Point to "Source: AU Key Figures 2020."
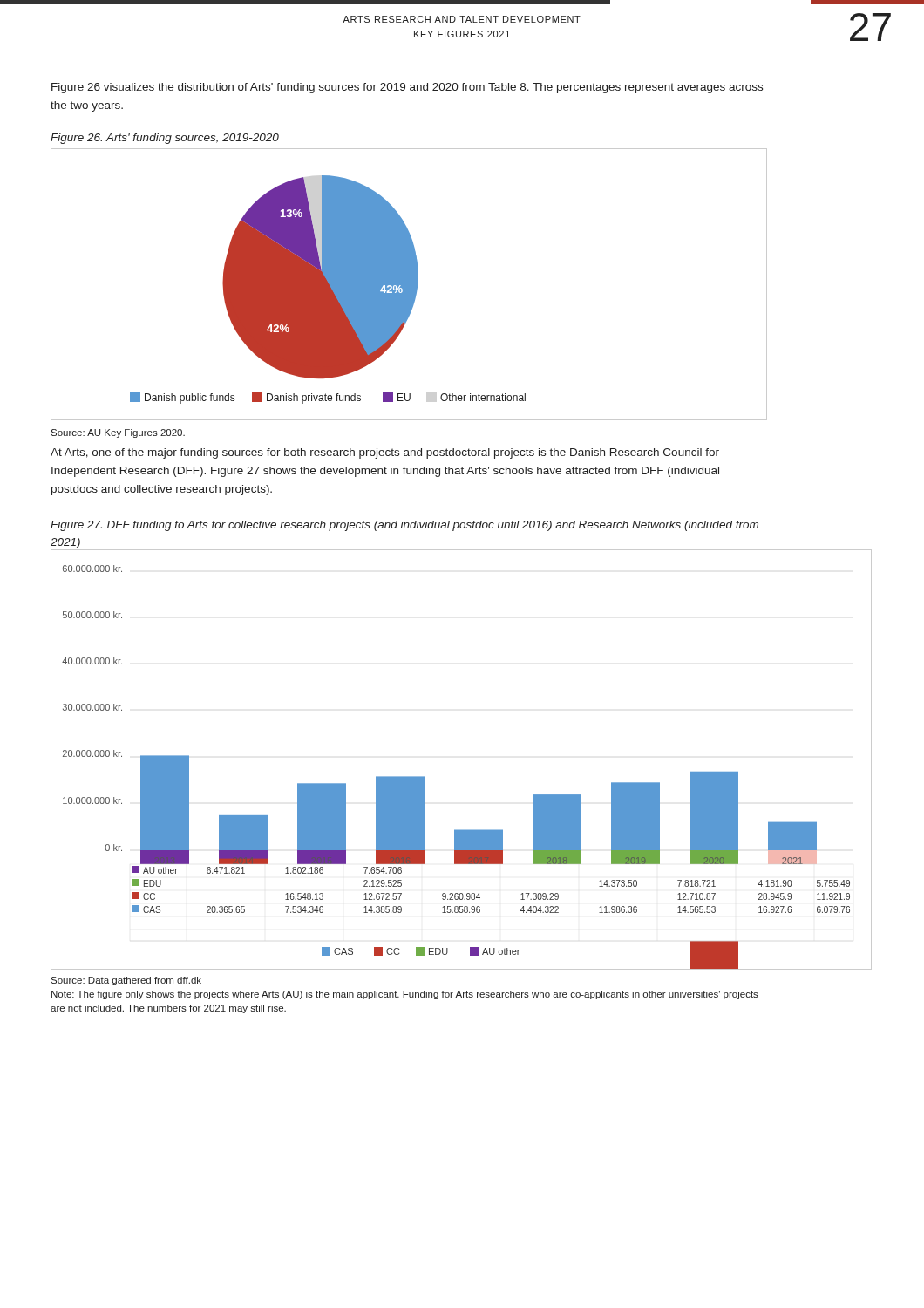This screenshot has width=924, height=1308. point(118,433)
